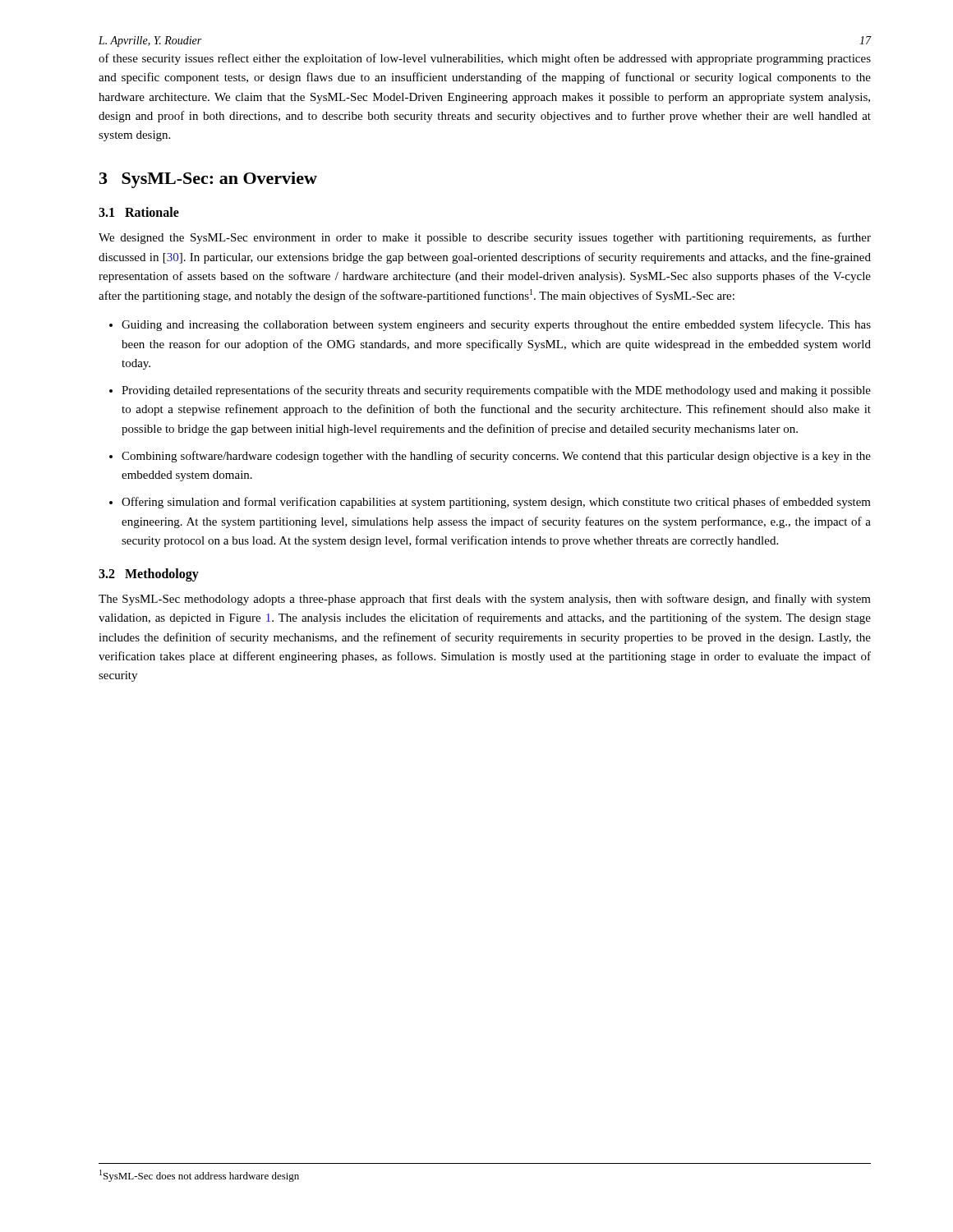Navigate to the block starting "3.2 Methodology"
This screenshot has height=1232, width=953.
click(x=149, y=575)
